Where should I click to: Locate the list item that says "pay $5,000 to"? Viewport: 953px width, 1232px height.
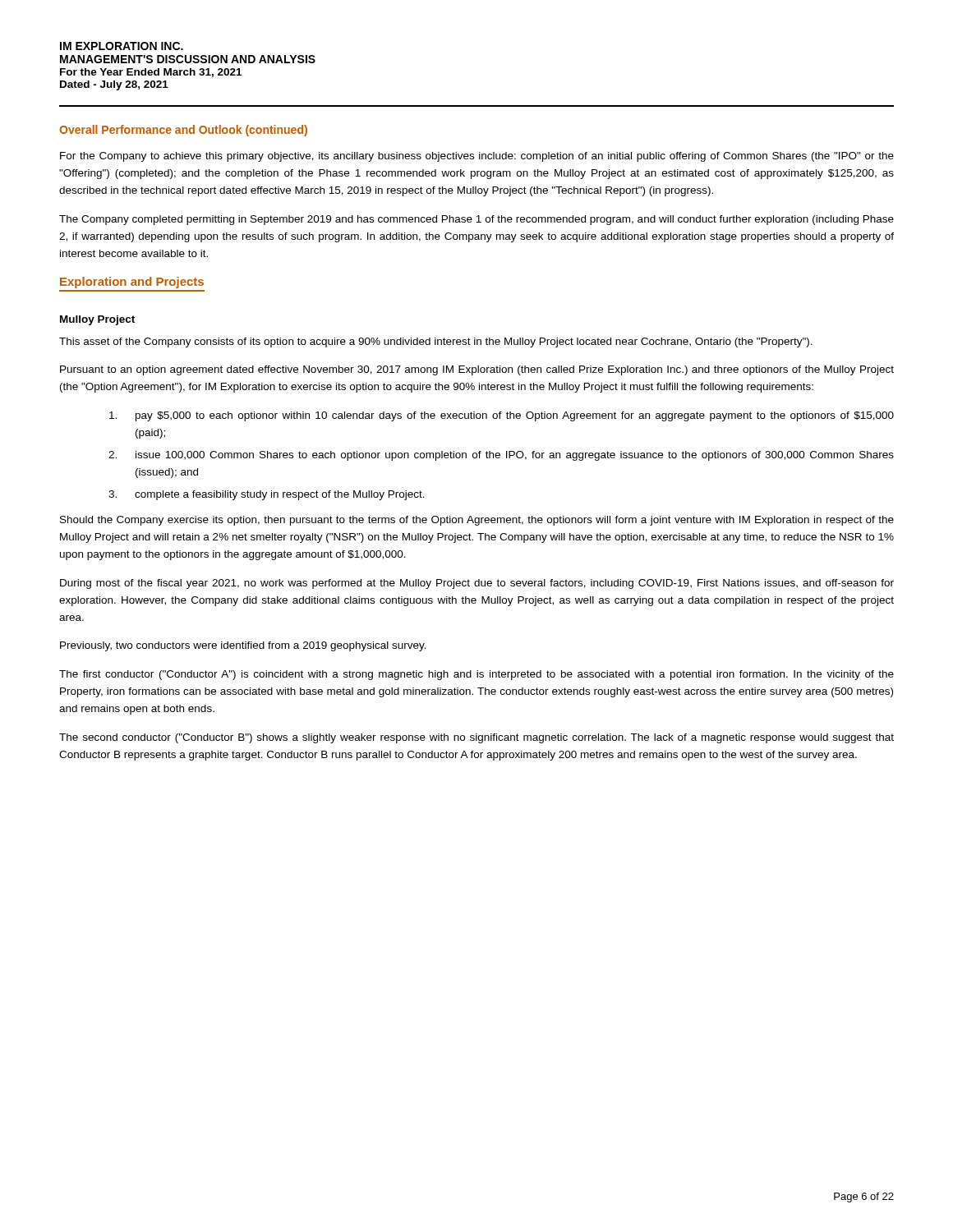(476, 425)
